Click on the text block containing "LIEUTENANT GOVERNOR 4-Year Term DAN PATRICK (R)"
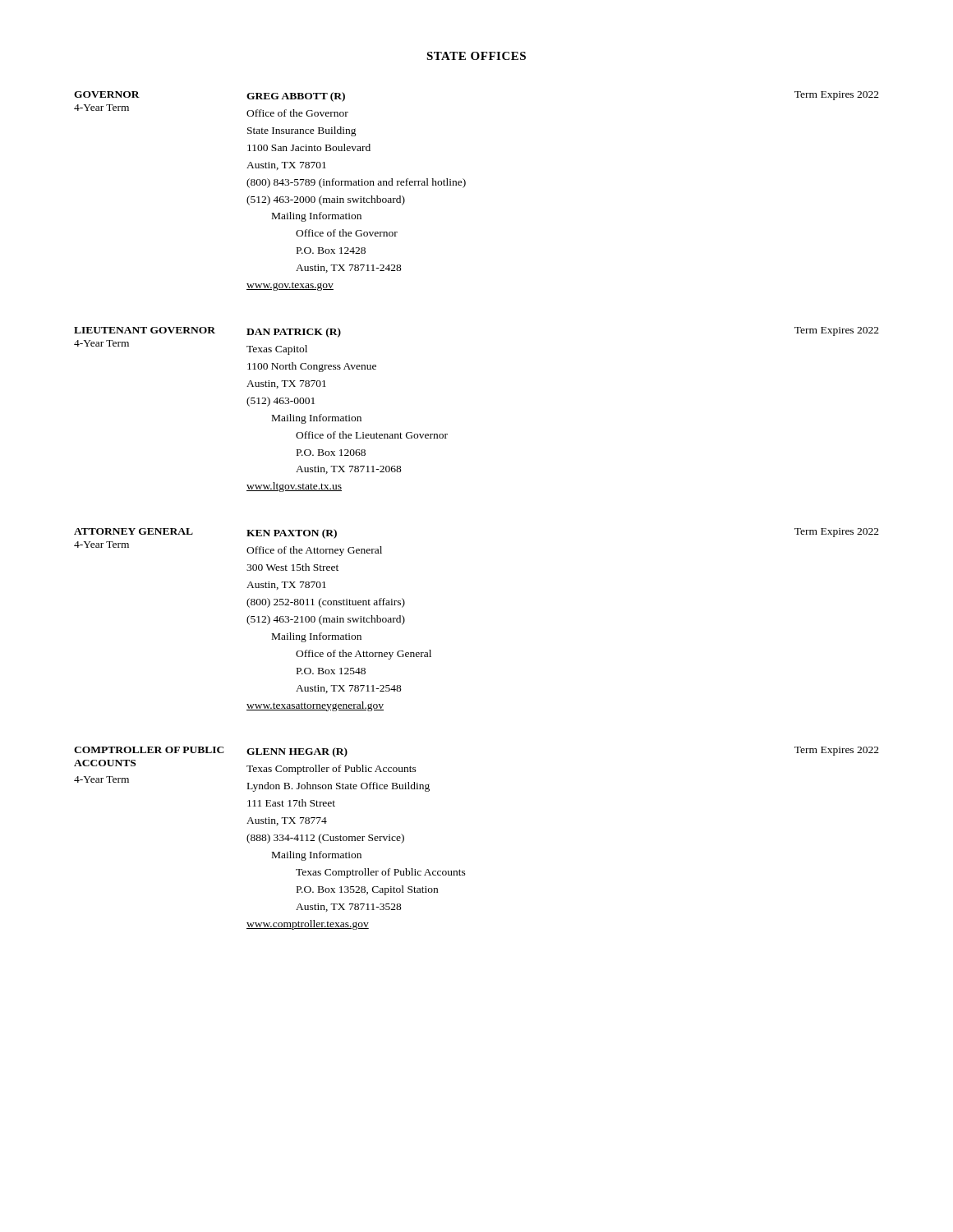The image size is (953, 1232). coord(157,332)
